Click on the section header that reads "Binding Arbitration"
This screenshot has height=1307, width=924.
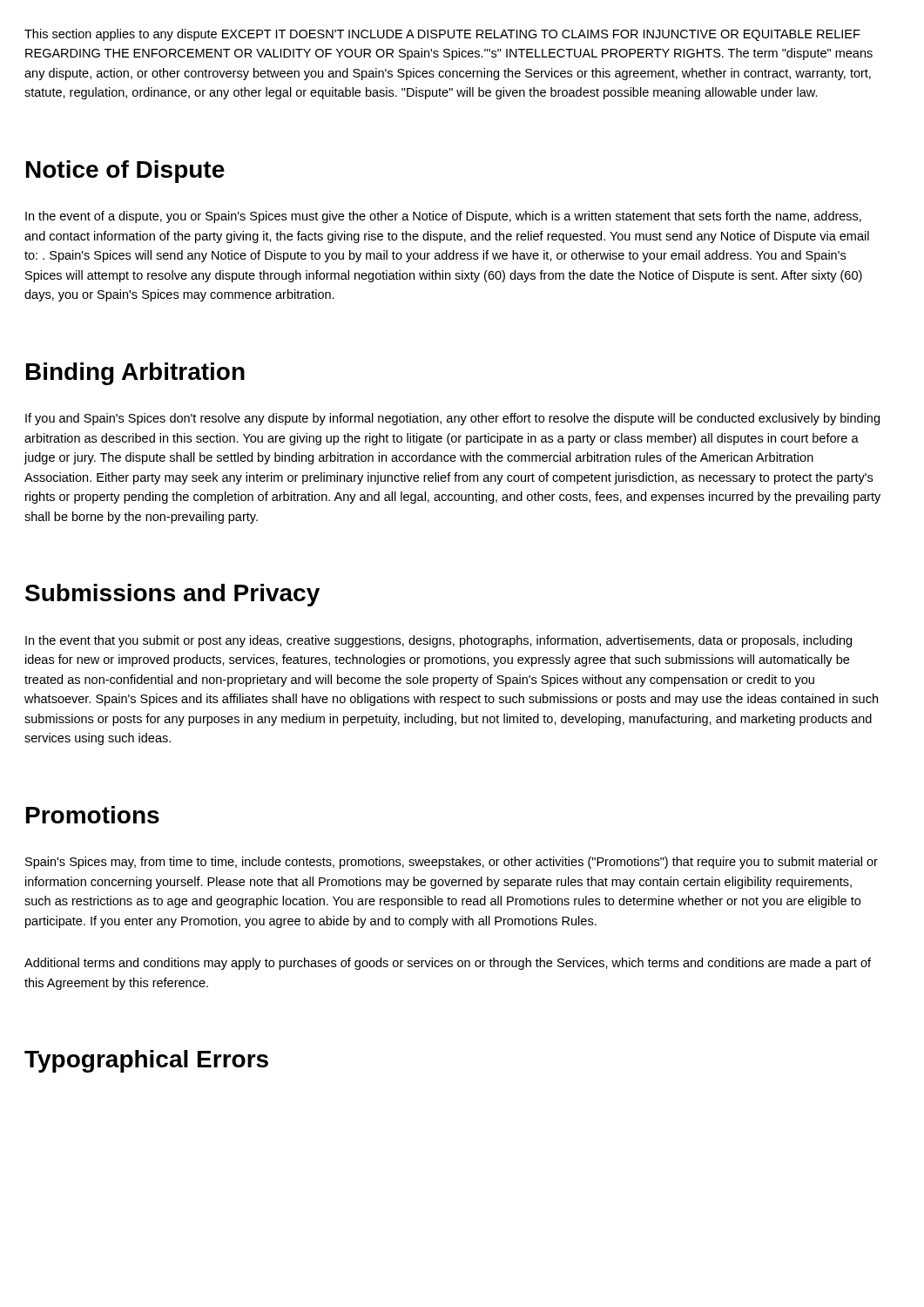pos(135,371)
